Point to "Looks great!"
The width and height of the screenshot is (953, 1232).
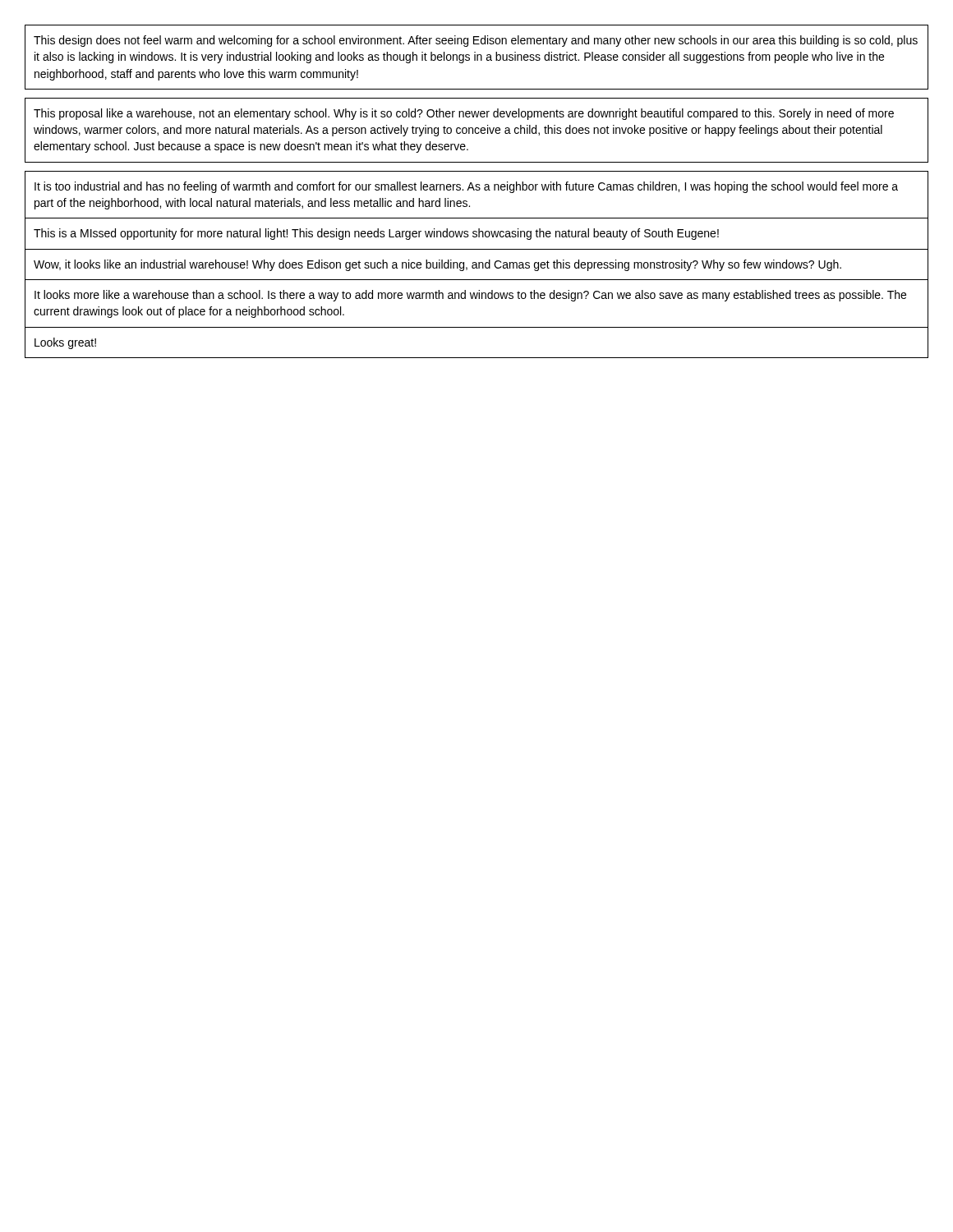tap(65, 342)
